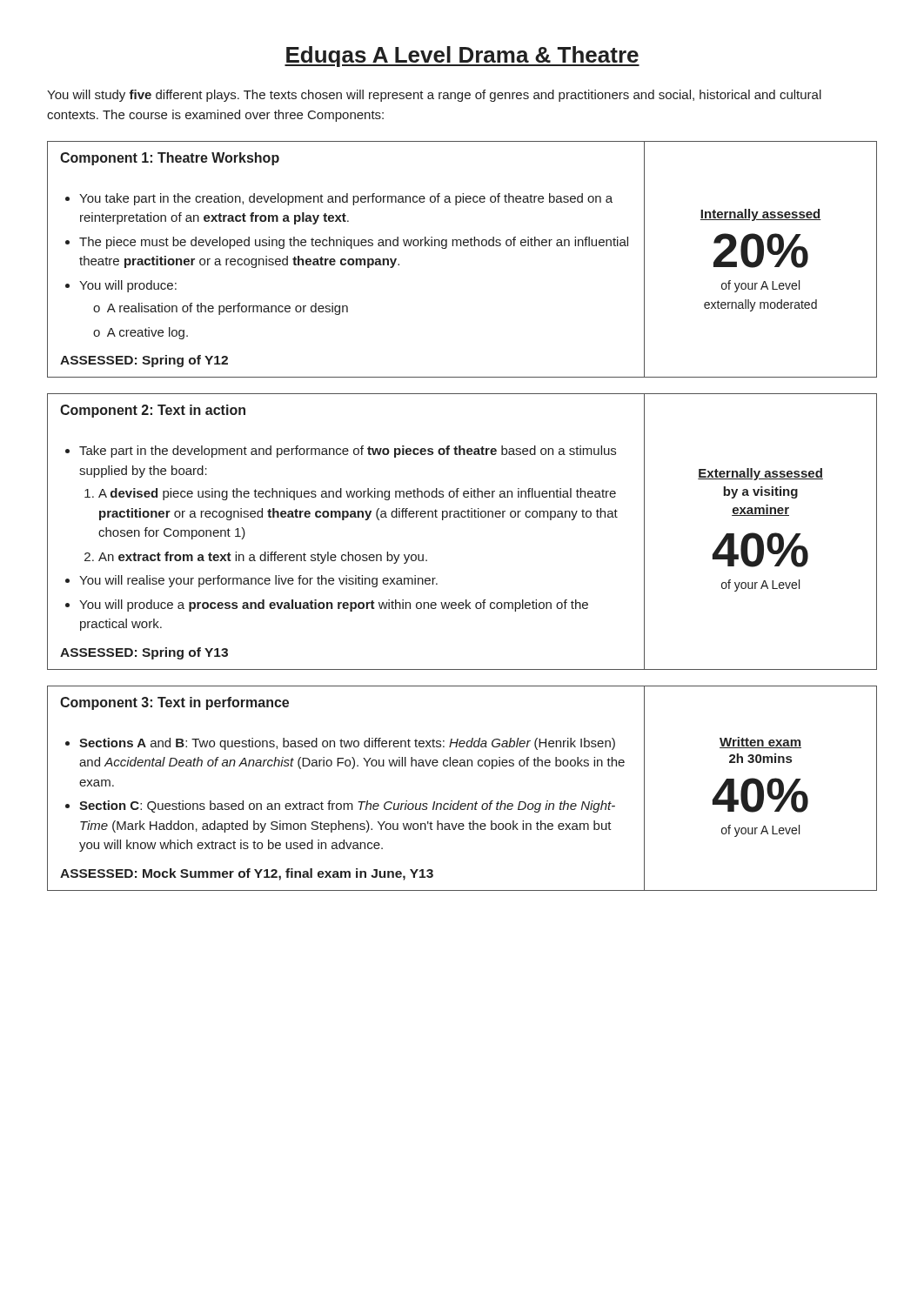Viewport: 924px width, 1305px height.
Task: Point to the title beginning "Eduqas A Level"
Action: point(462,55)
